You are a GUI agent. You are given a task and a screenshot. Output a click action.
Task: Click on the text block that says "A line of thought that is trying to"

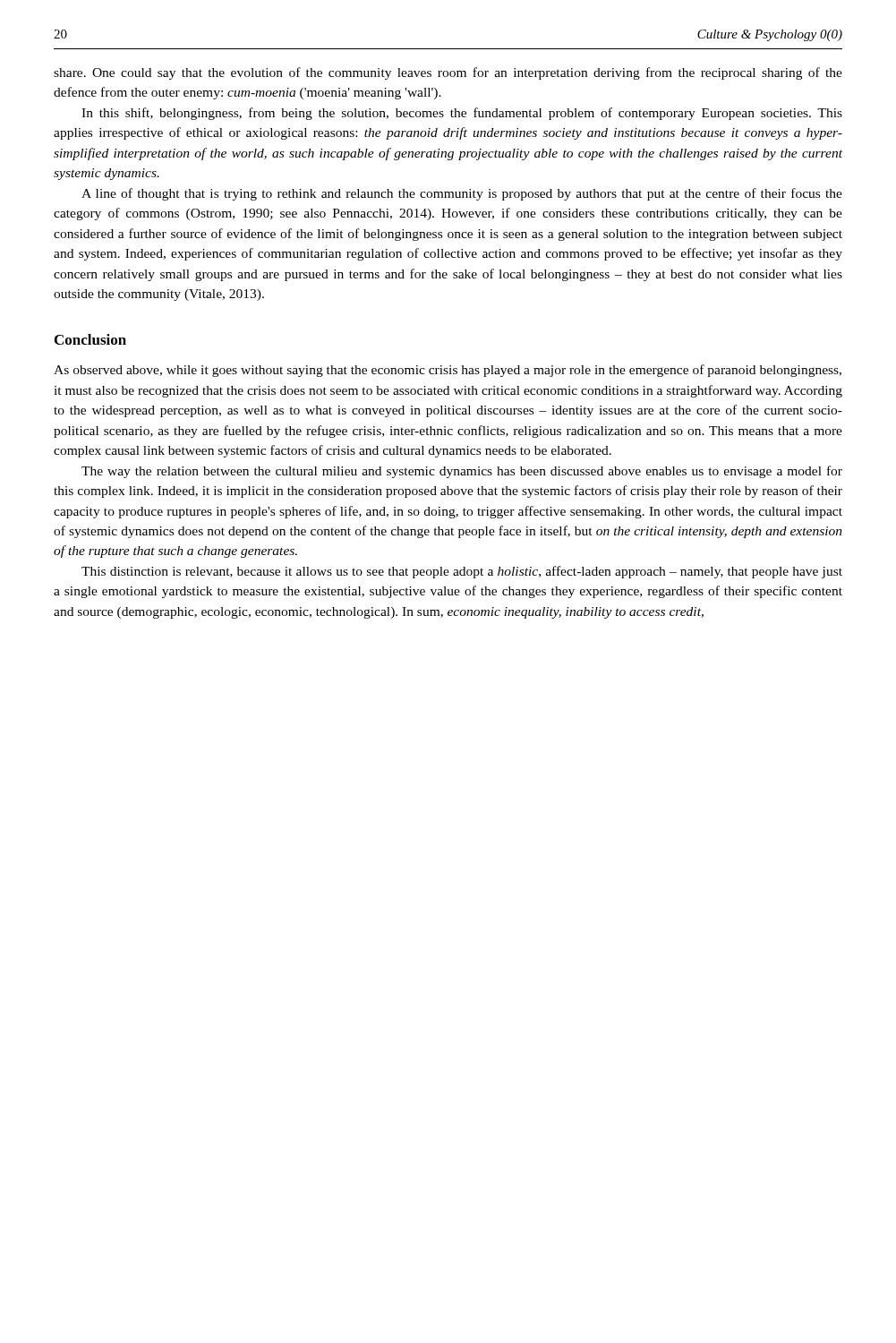[448, 244]
